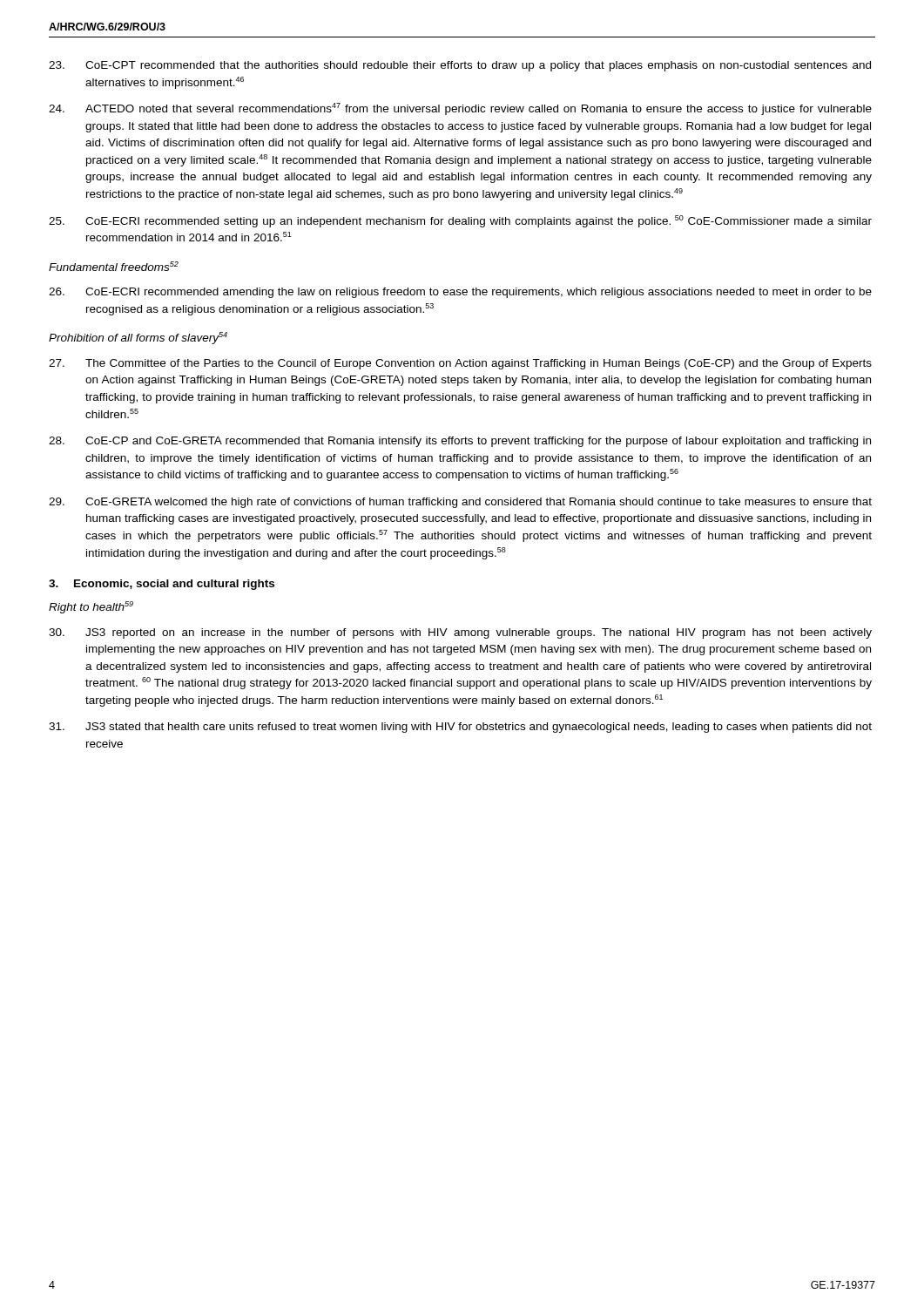The image size is (924, 1307).
Task: Select the text block that says "ACTEDO noted that several recommendations47 from"
Action: click(460, 151)
